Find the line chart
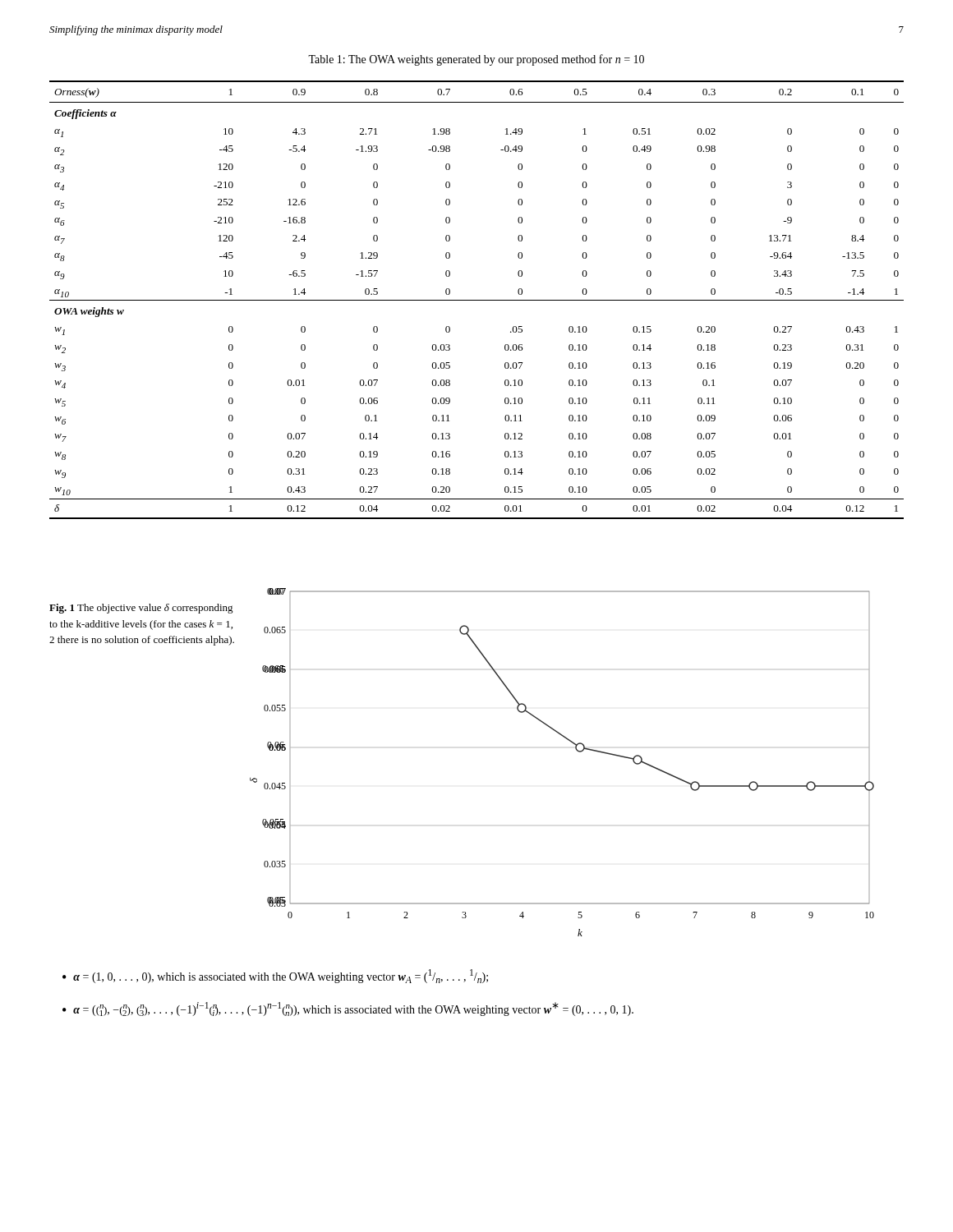This screenshot has height=1232, width=953. click(565, 766)
